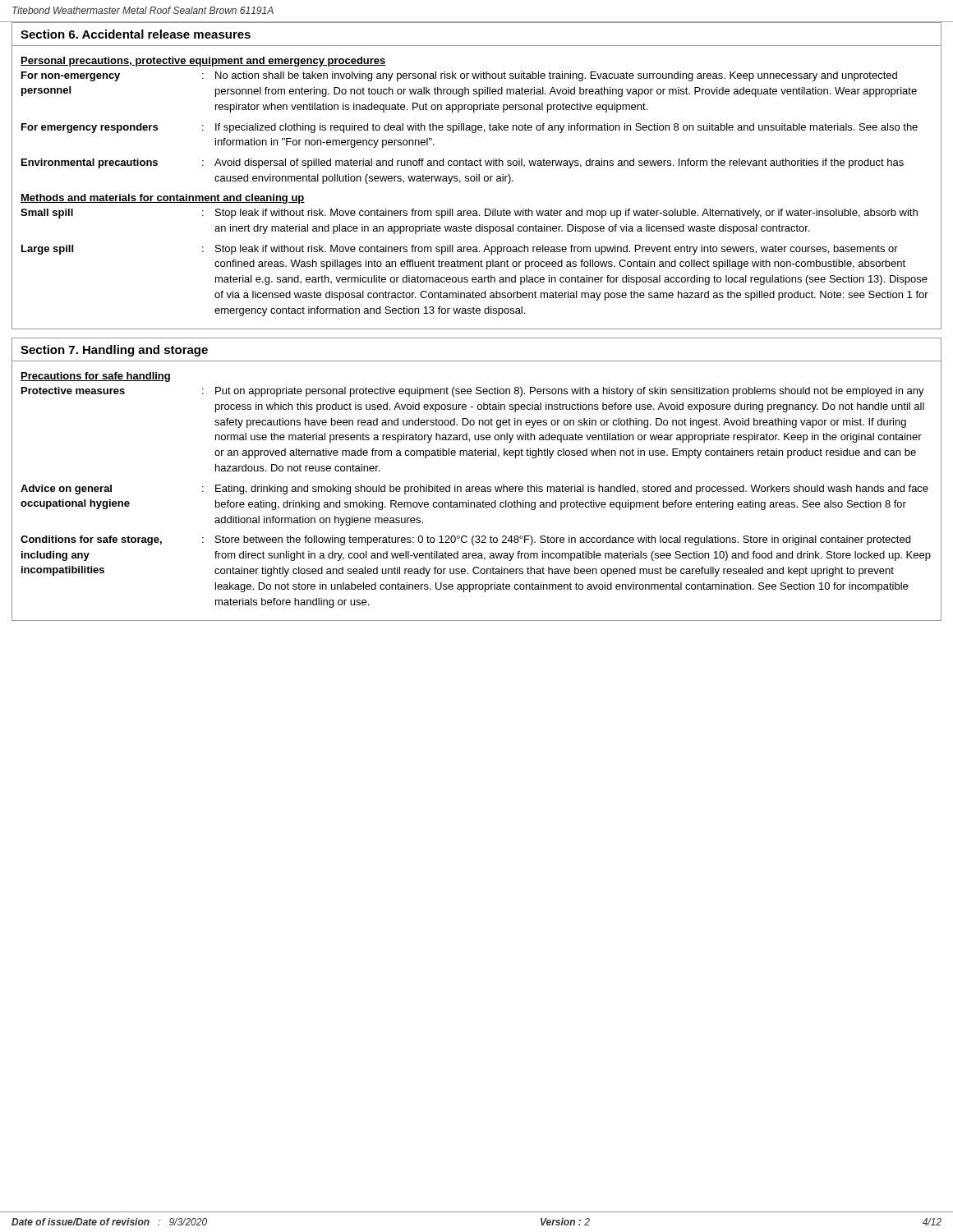Point to "Section 6. Accidental release measures"
Screen dimensions: 1232x953
pos(136,34)
